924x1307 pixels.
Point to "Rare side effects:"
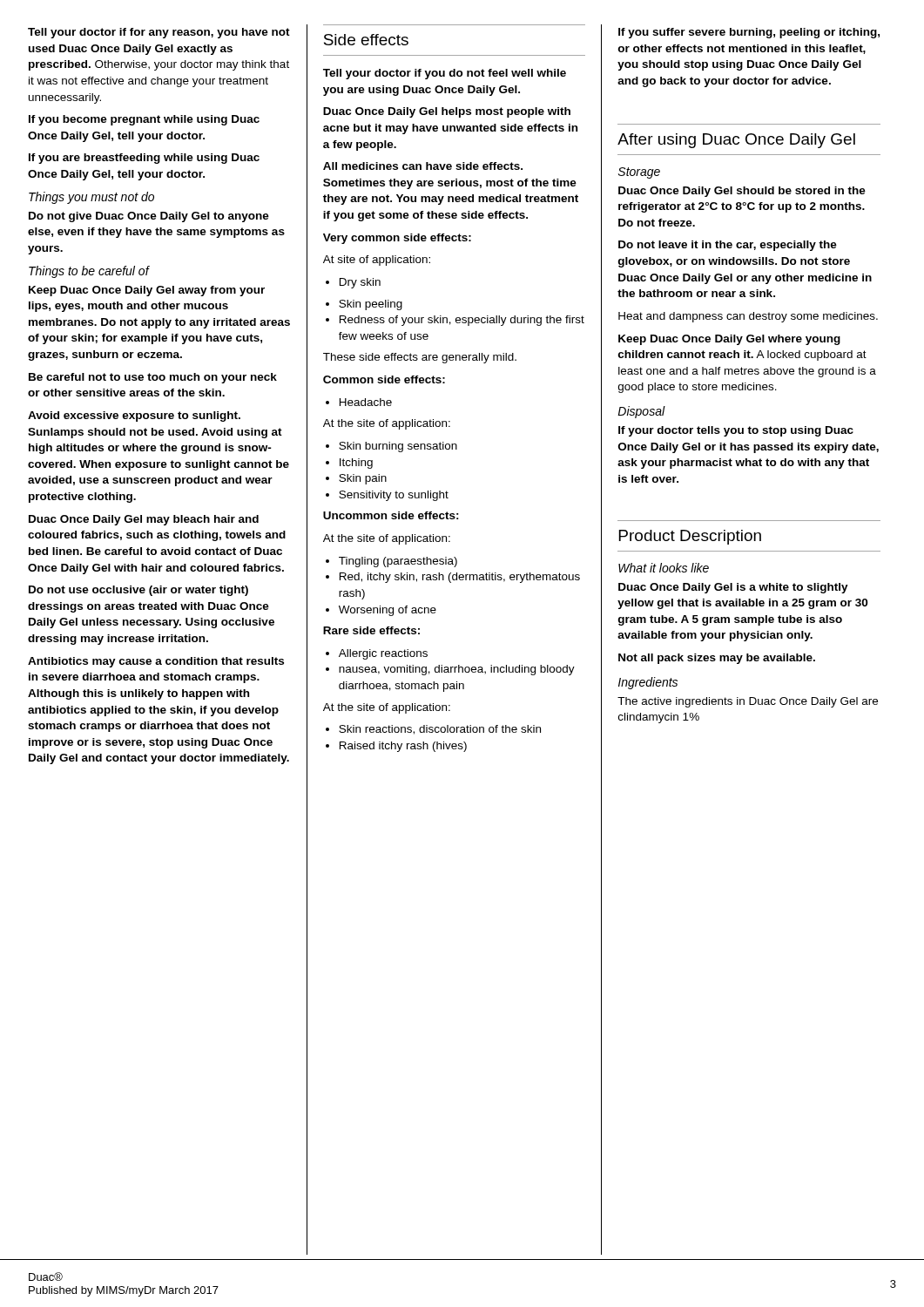click(371, 630)
